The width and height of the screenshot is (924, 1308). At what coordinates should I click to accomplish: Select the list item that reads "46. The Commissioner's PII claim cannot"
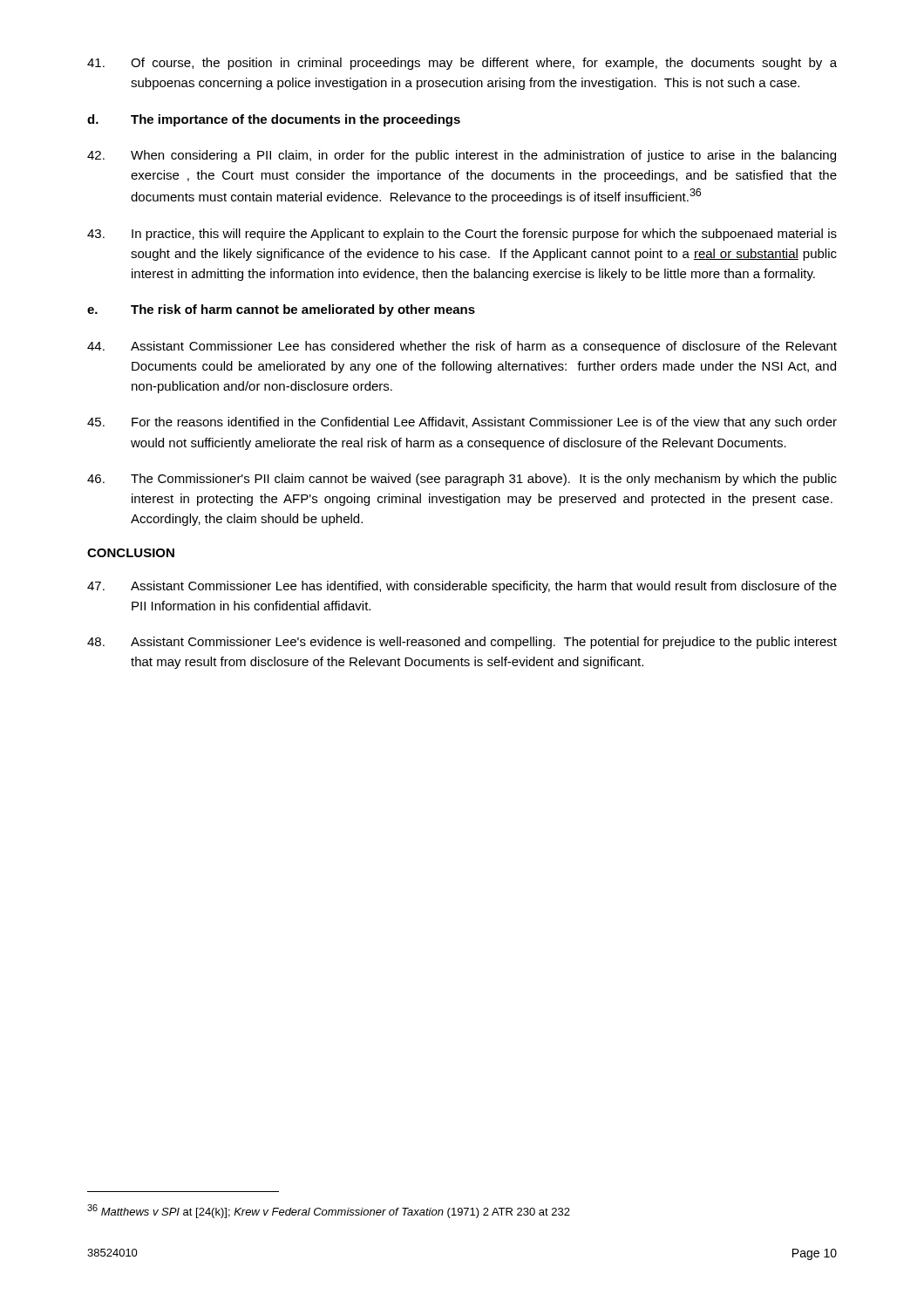(x=462, y=498)
